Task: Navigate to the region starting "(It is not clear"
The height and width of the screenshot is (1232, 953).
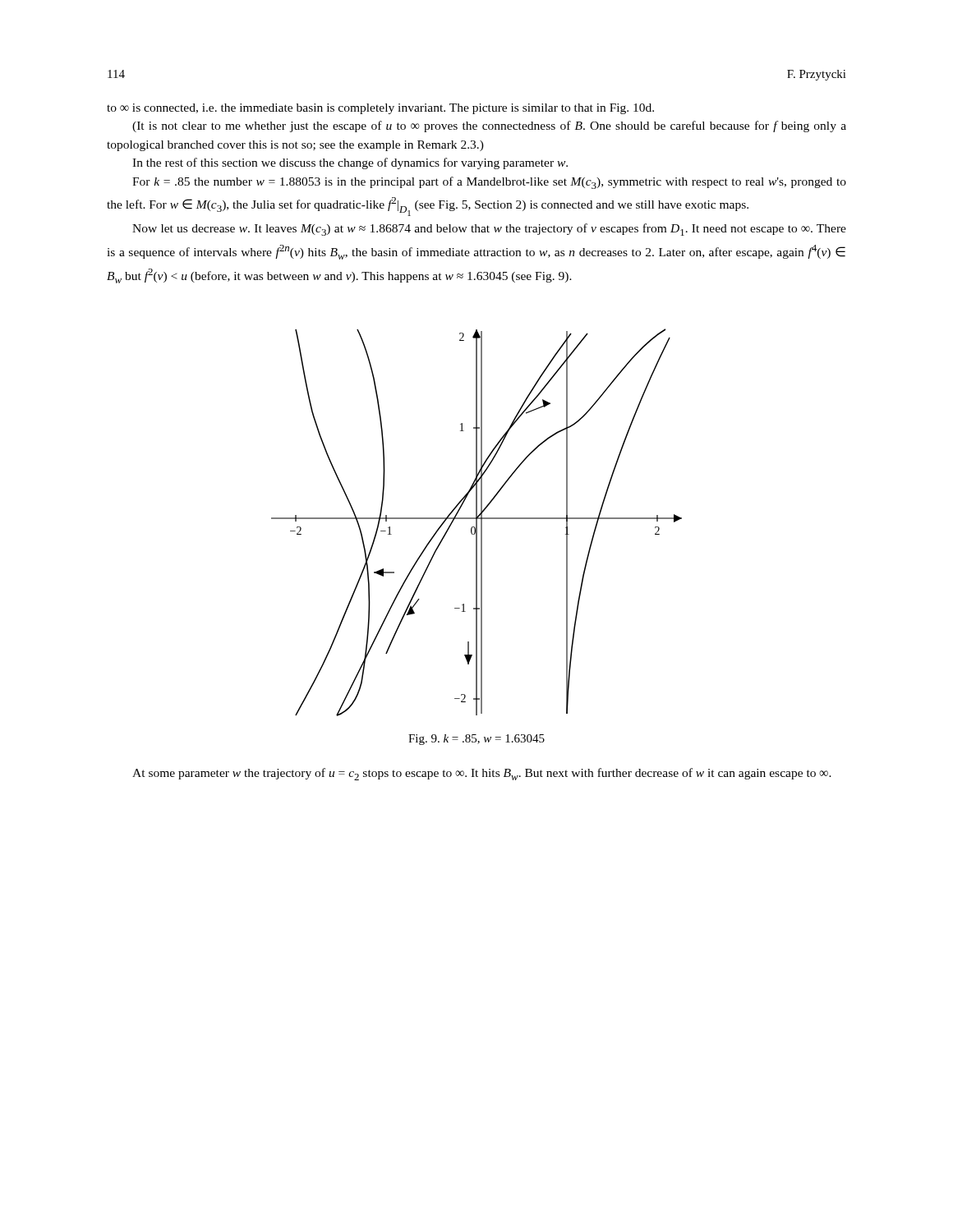Action: [x=476, y=135]
